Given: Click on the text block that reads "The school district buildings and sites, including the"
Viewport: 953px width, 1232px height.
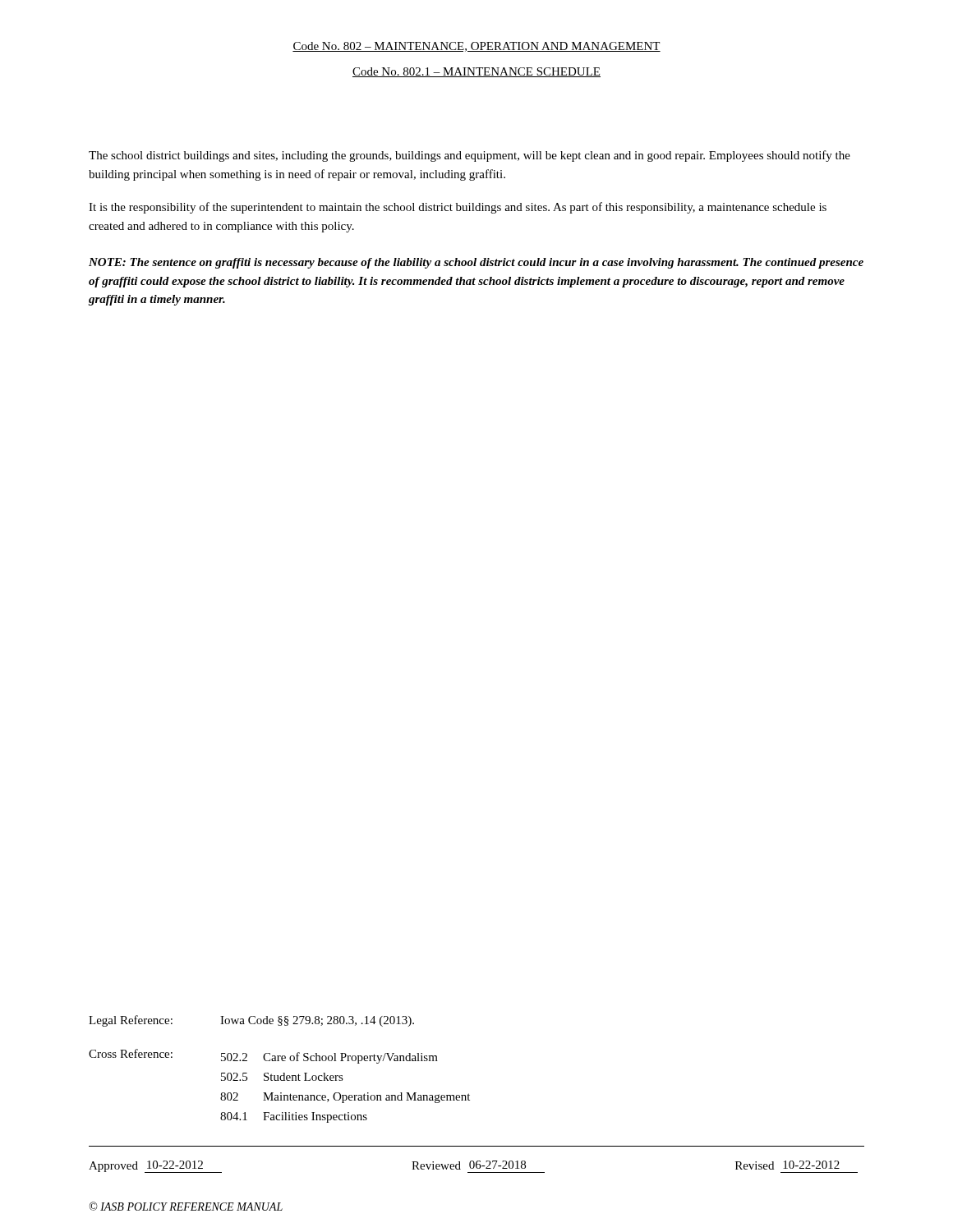Looking at the screenshot, I should (x=469, y=164).
